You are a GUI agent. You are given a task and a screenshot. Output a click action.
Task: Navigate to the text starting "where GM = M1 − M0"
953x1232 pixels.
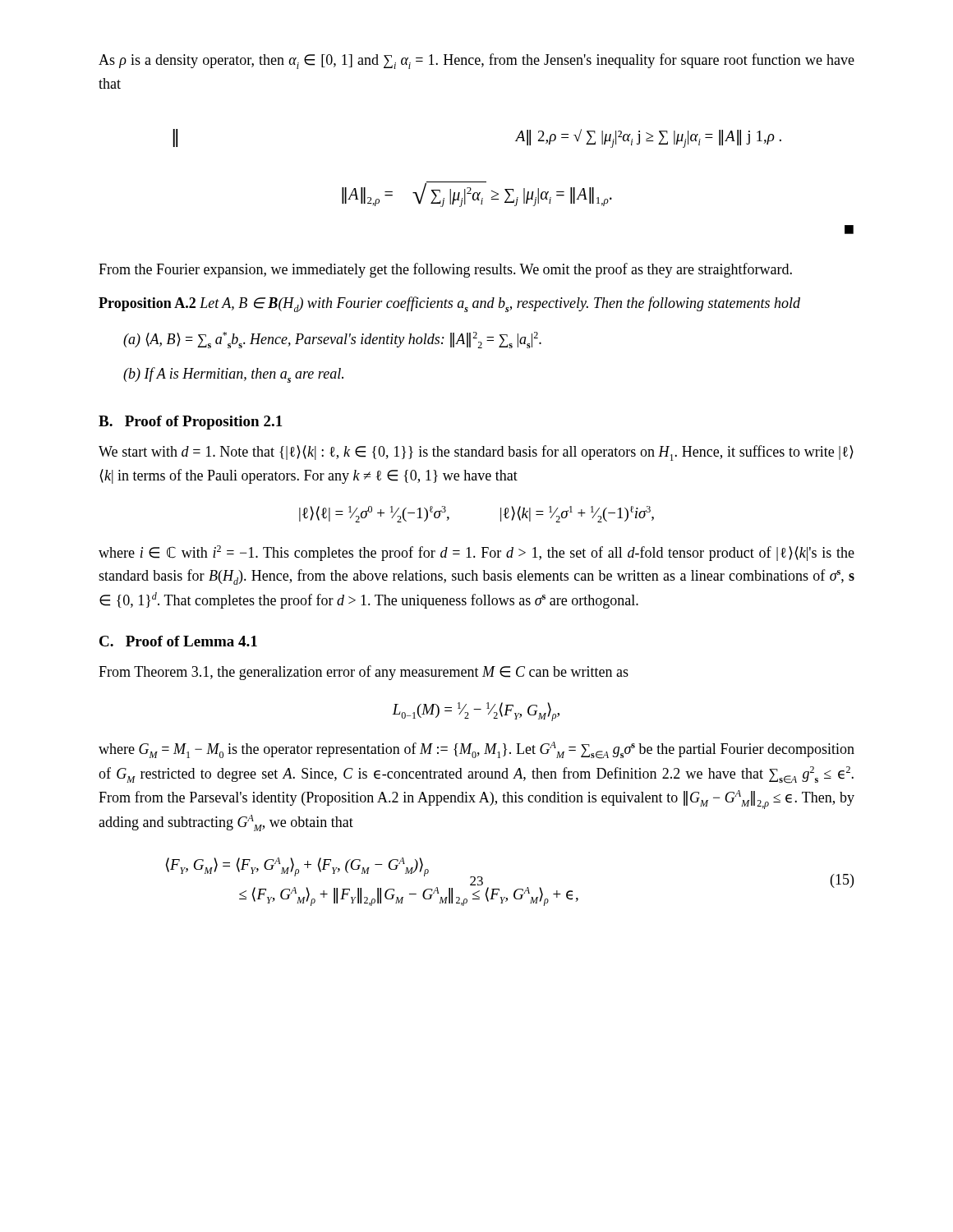(476, 786)
